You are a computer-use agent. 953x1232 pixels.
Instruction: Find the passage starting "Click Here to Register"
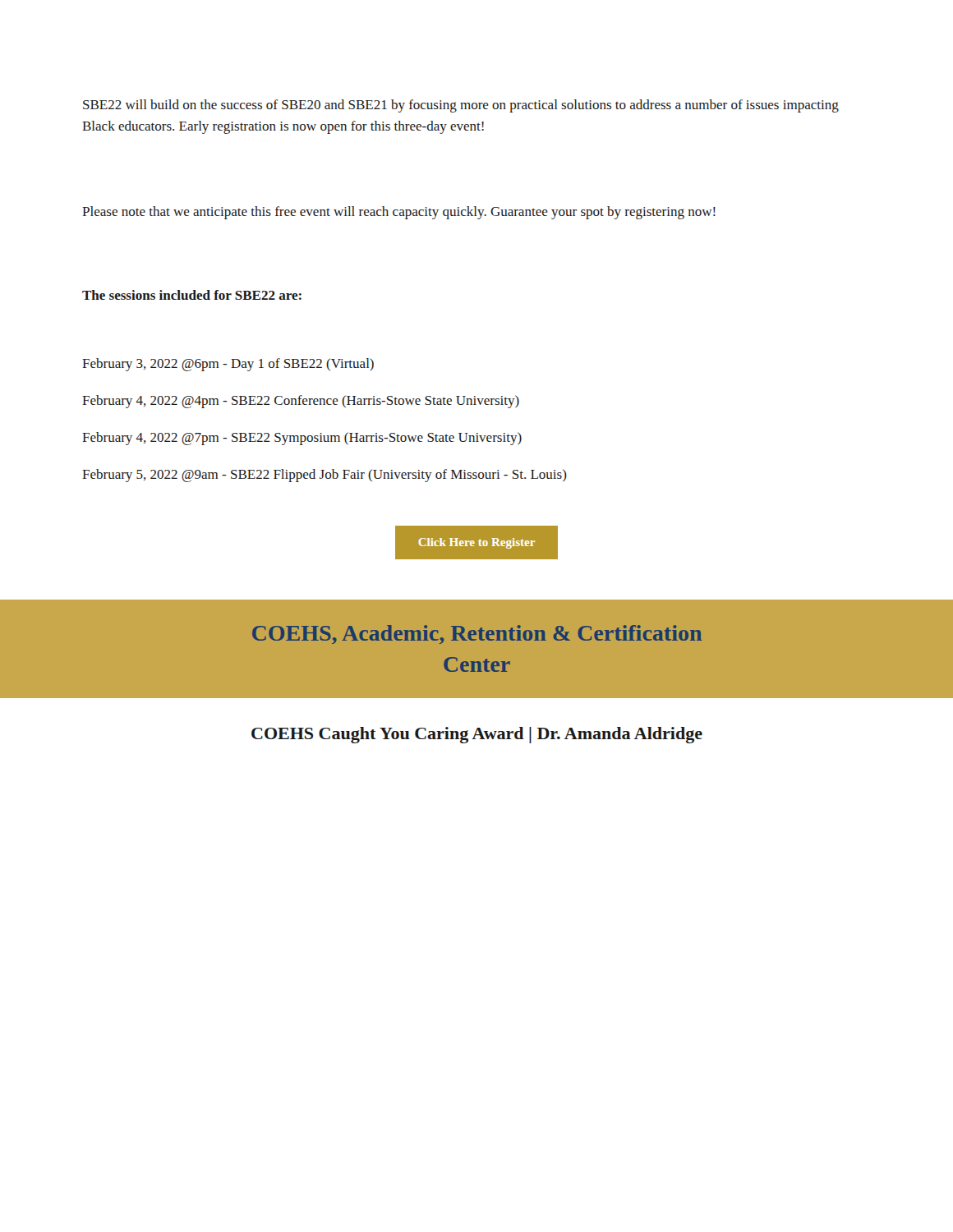coord(476,543)
